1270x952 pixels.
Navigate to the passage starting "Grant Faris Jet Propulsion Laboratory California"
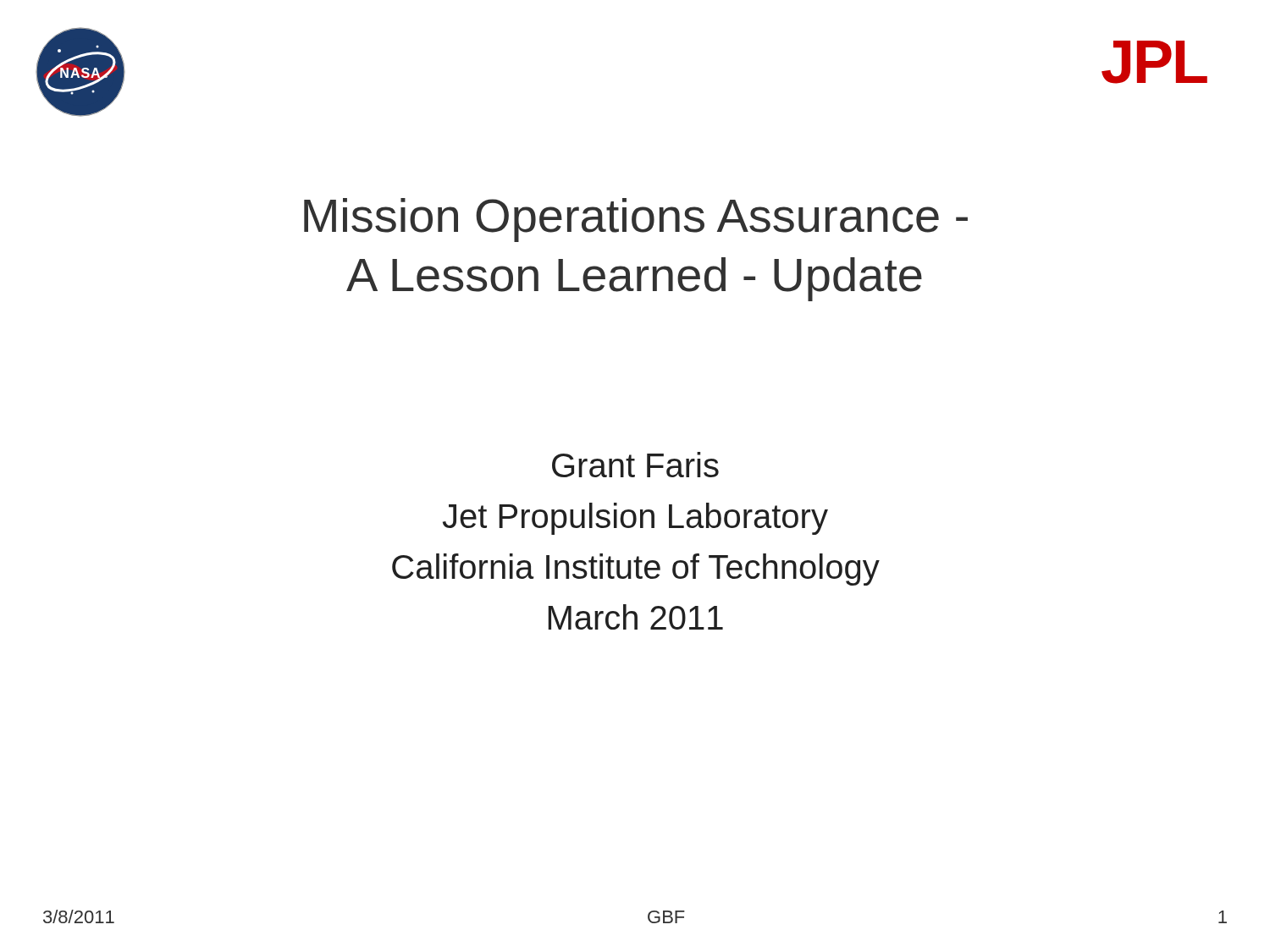[635, 542]
